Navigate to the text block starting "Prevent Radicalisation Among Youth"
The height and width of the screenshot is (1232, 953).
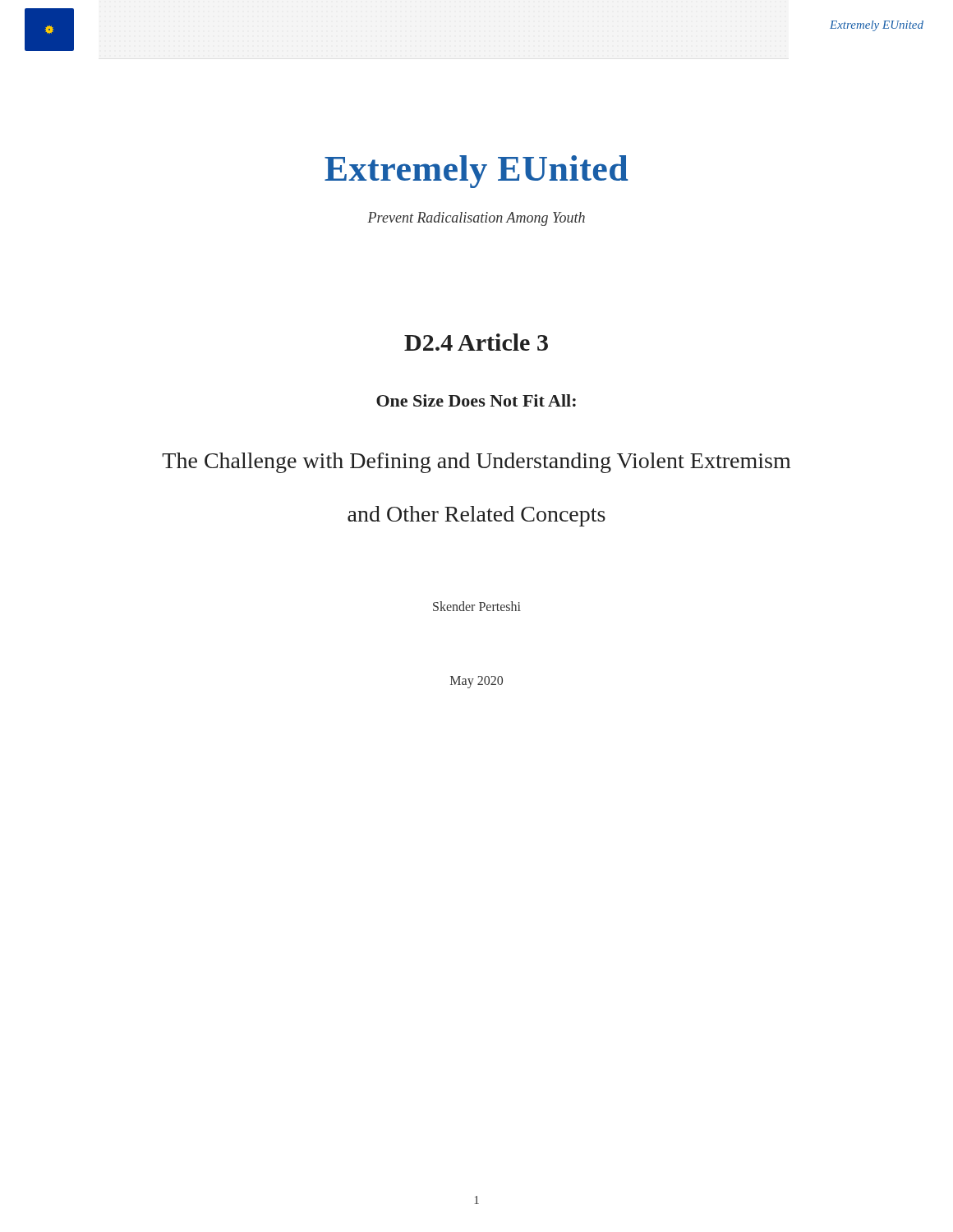click(476, 218)
